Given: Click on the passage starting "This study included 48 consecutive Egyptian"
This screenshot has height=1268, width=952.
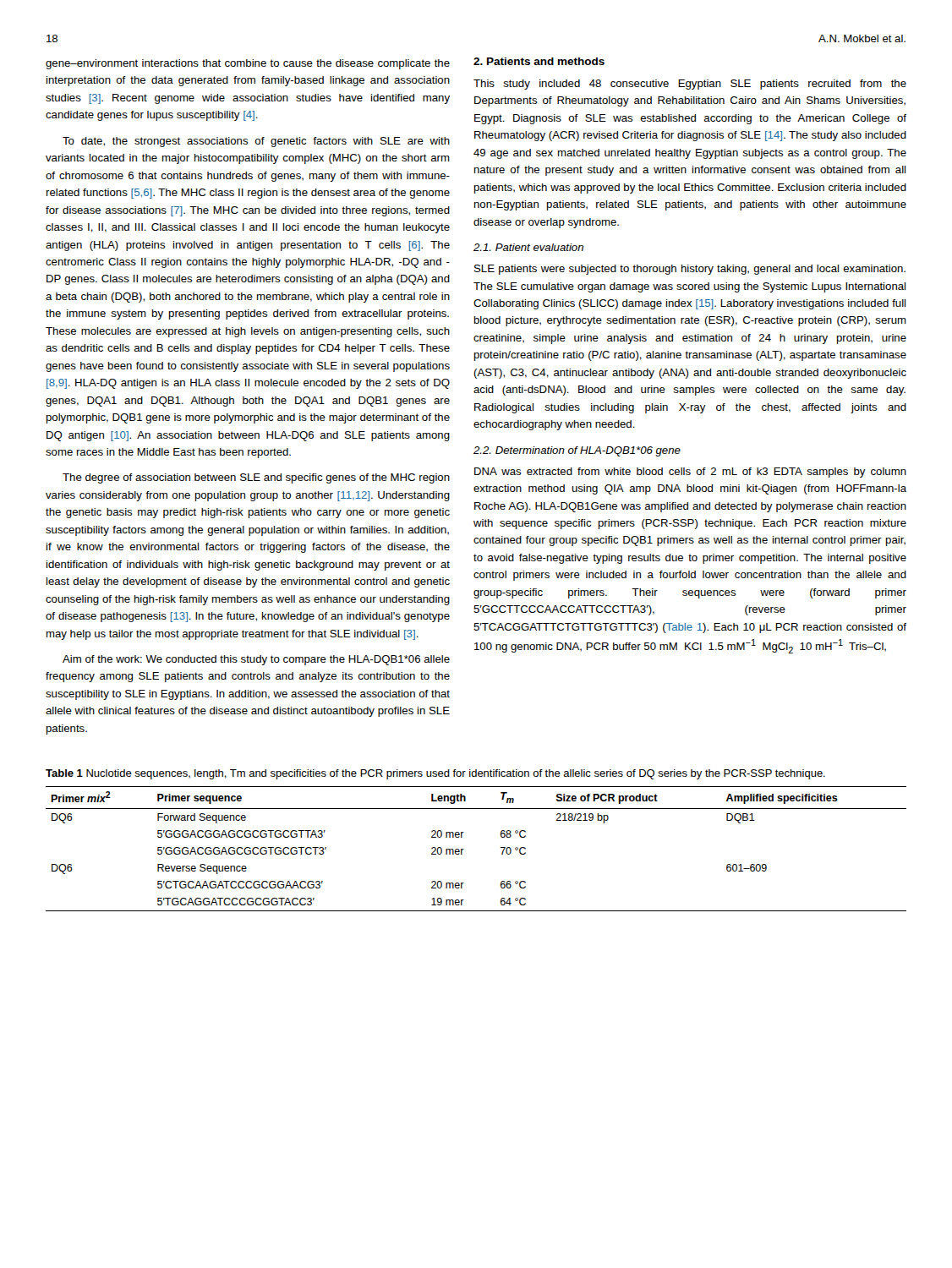Looking at the screenshot, I should coord(690,153).
